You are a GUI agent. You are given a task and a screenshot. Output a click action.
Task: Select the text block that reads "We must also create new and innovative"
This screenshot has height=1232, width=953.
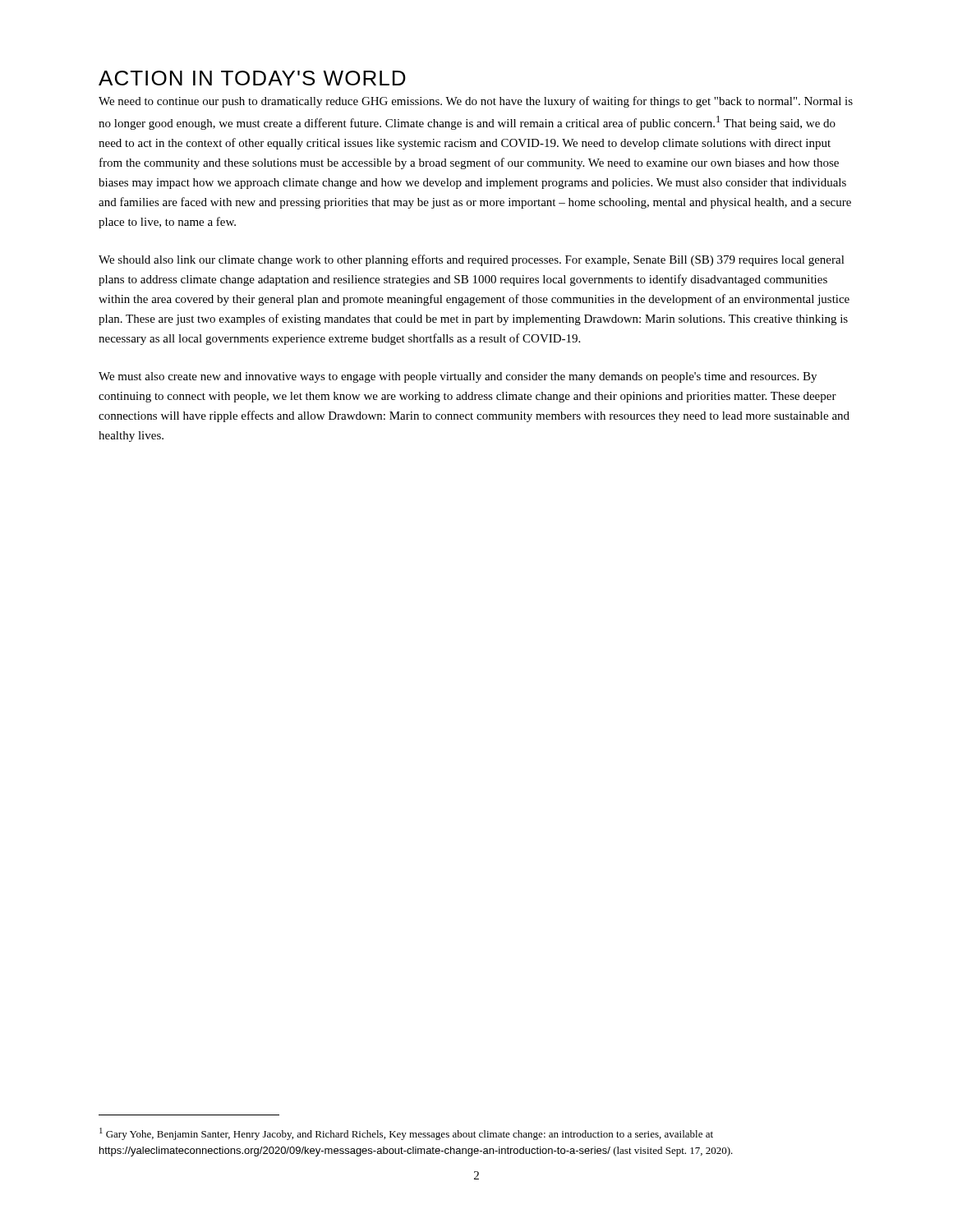[474, 406]
